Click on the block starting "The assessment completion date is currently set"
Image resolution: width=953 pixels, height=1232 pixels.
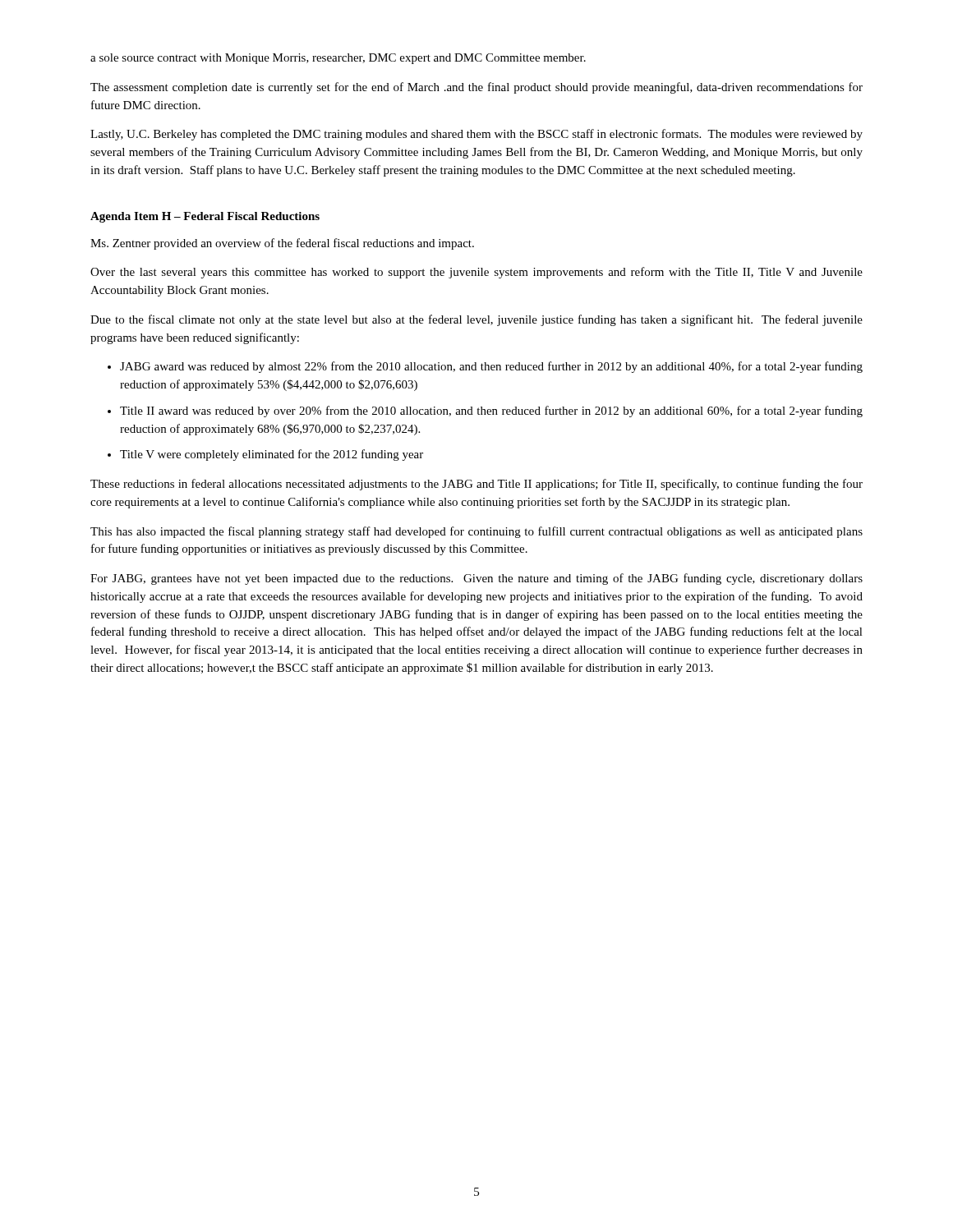coord(476,96)
